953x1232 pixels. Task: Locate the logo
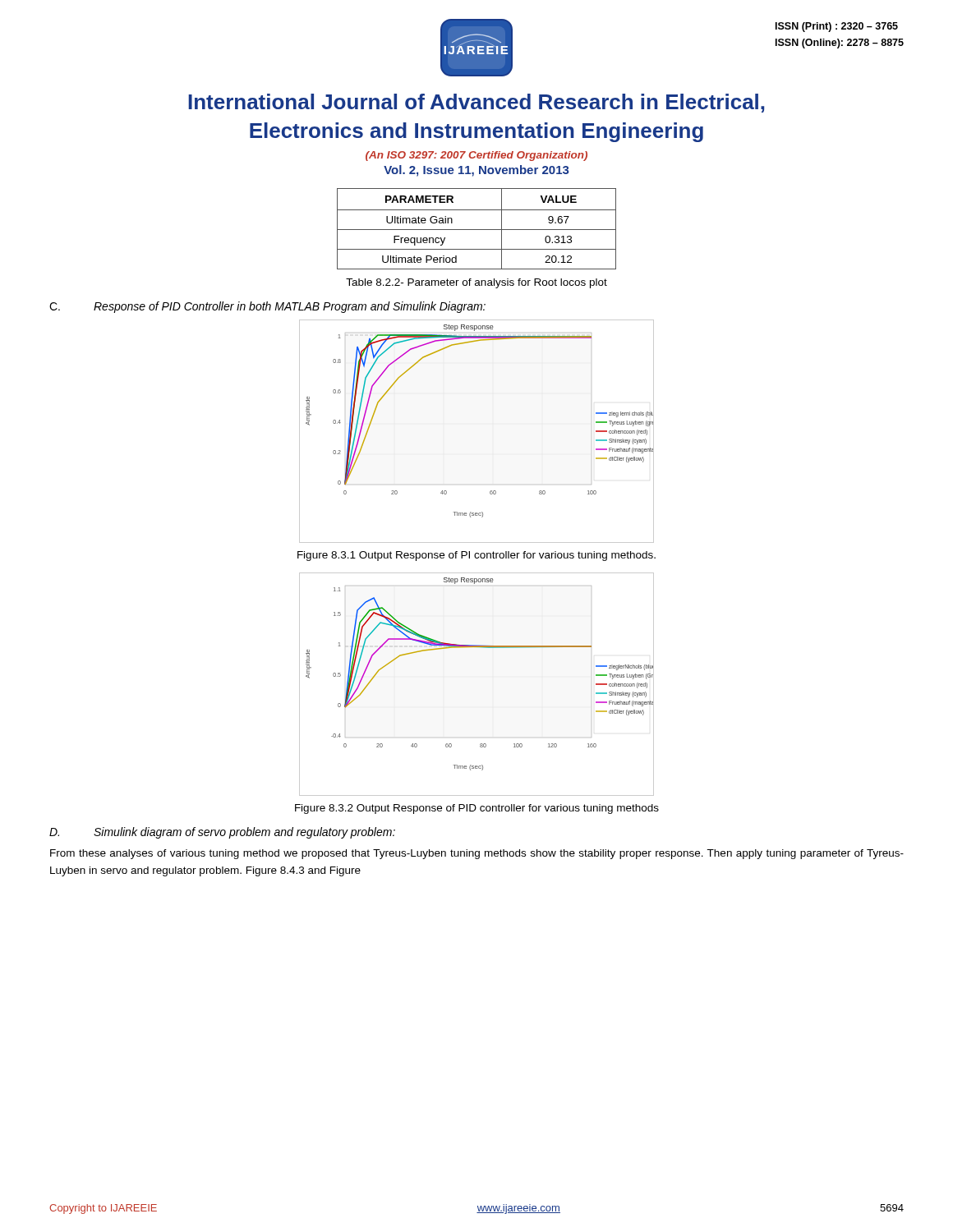click(x=476, y=49)
